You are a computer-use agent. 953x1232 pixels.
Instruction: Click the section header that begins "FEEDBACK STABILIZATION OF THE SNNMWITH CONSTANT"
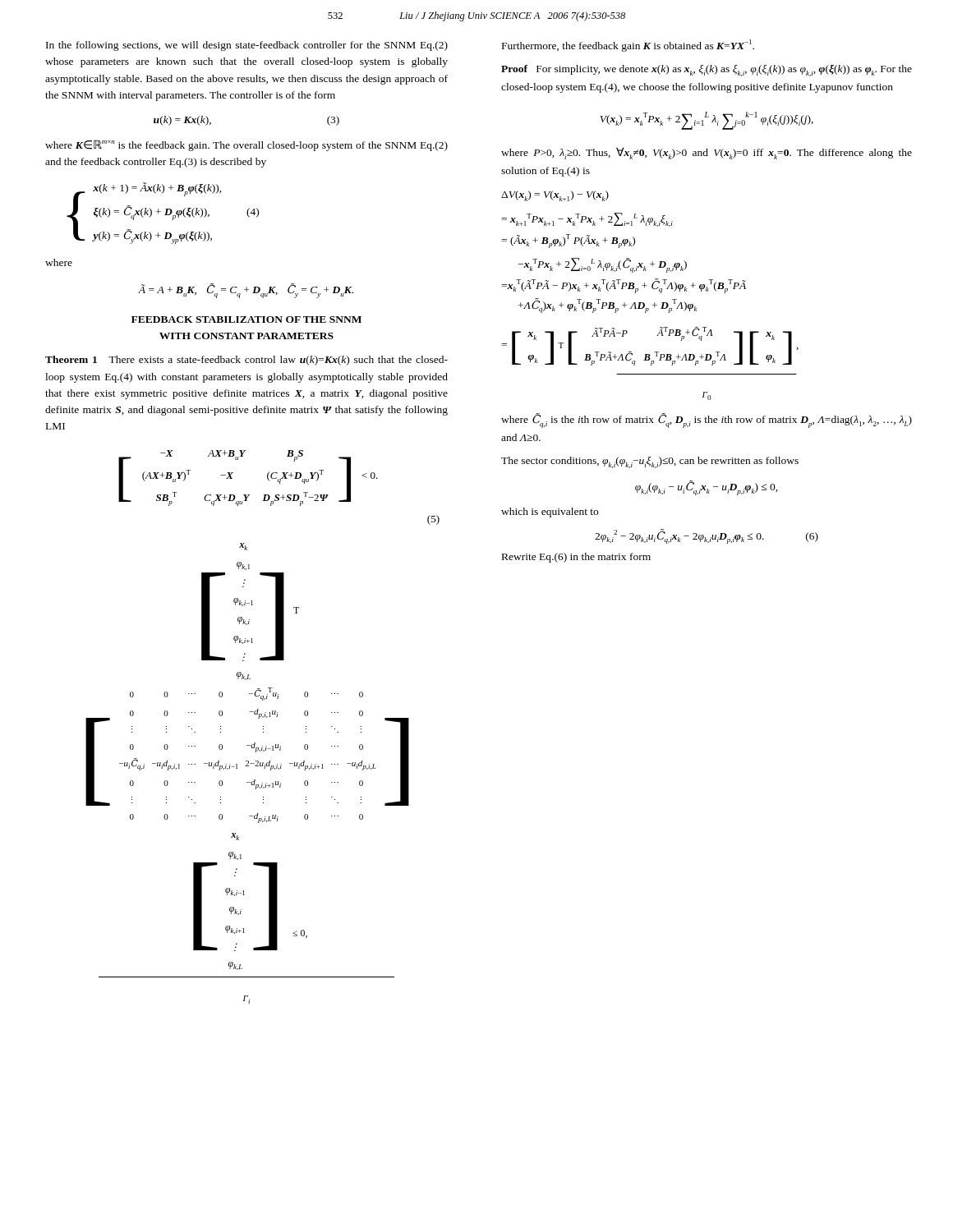coord(246,327)
